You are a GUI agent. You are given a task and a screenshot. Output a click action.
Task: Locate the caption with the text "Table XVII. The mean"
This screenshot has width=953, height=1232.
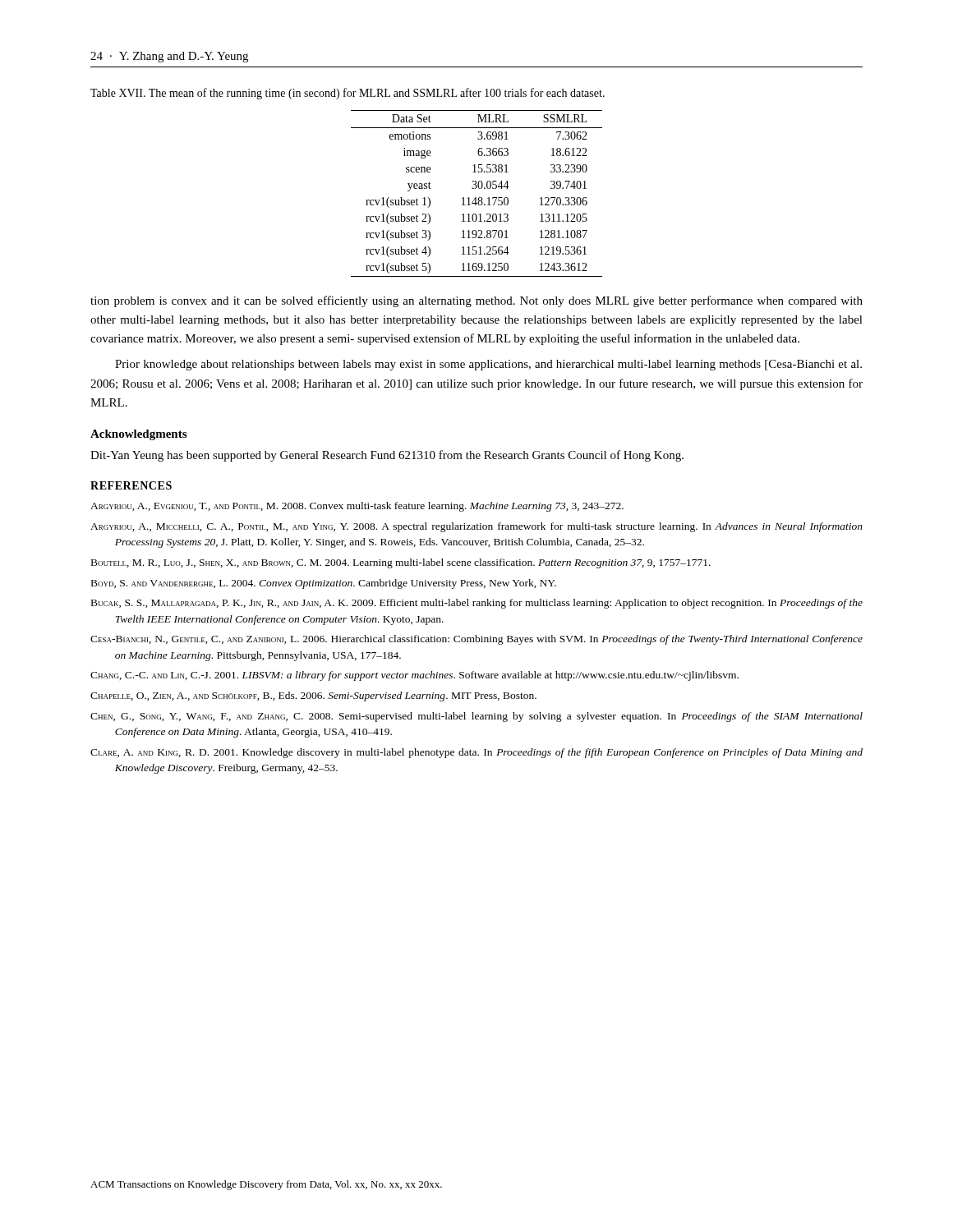348,93
